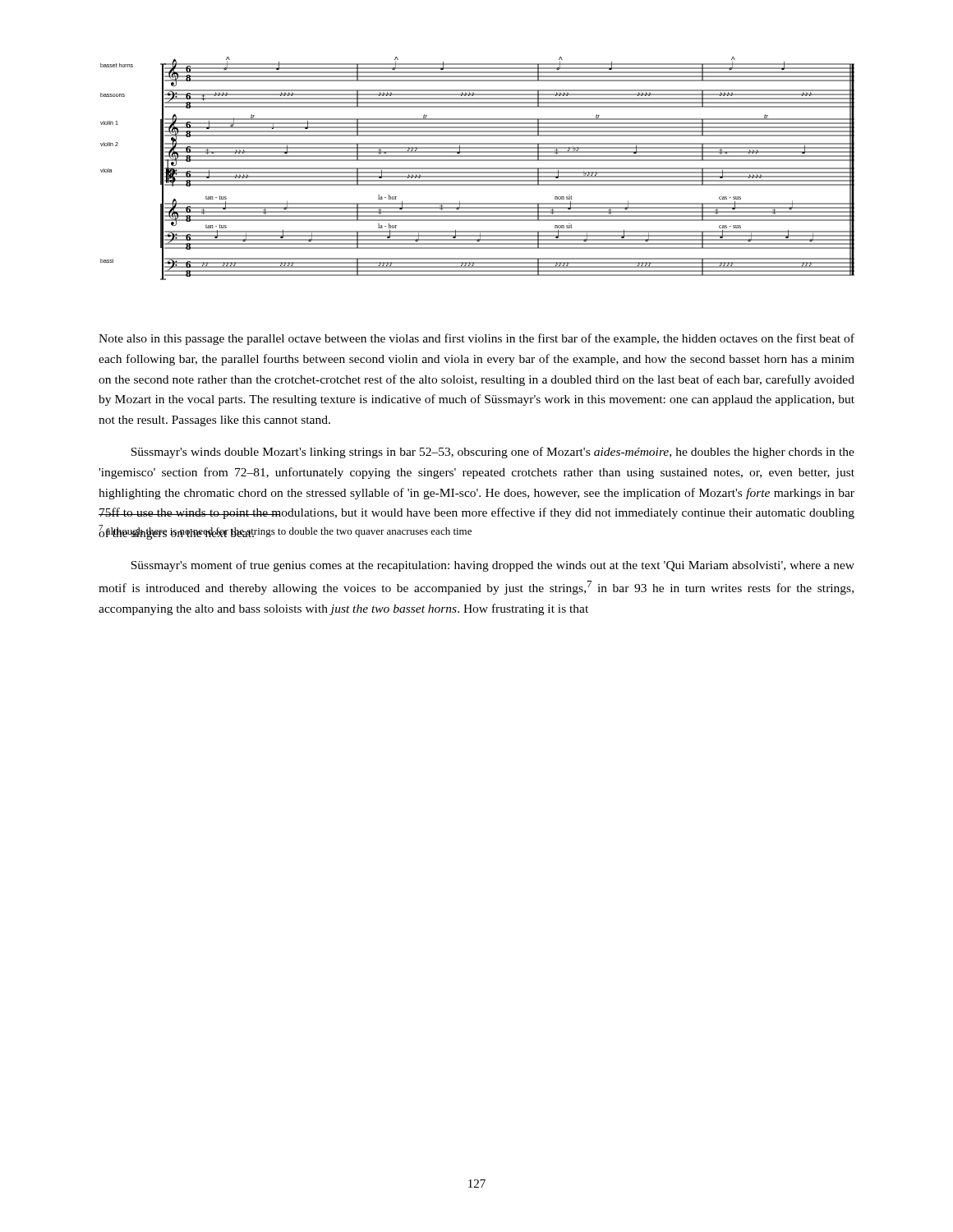Point to the block beginning "Note also in this passage the parallel octave"

(x=476, y=379)
